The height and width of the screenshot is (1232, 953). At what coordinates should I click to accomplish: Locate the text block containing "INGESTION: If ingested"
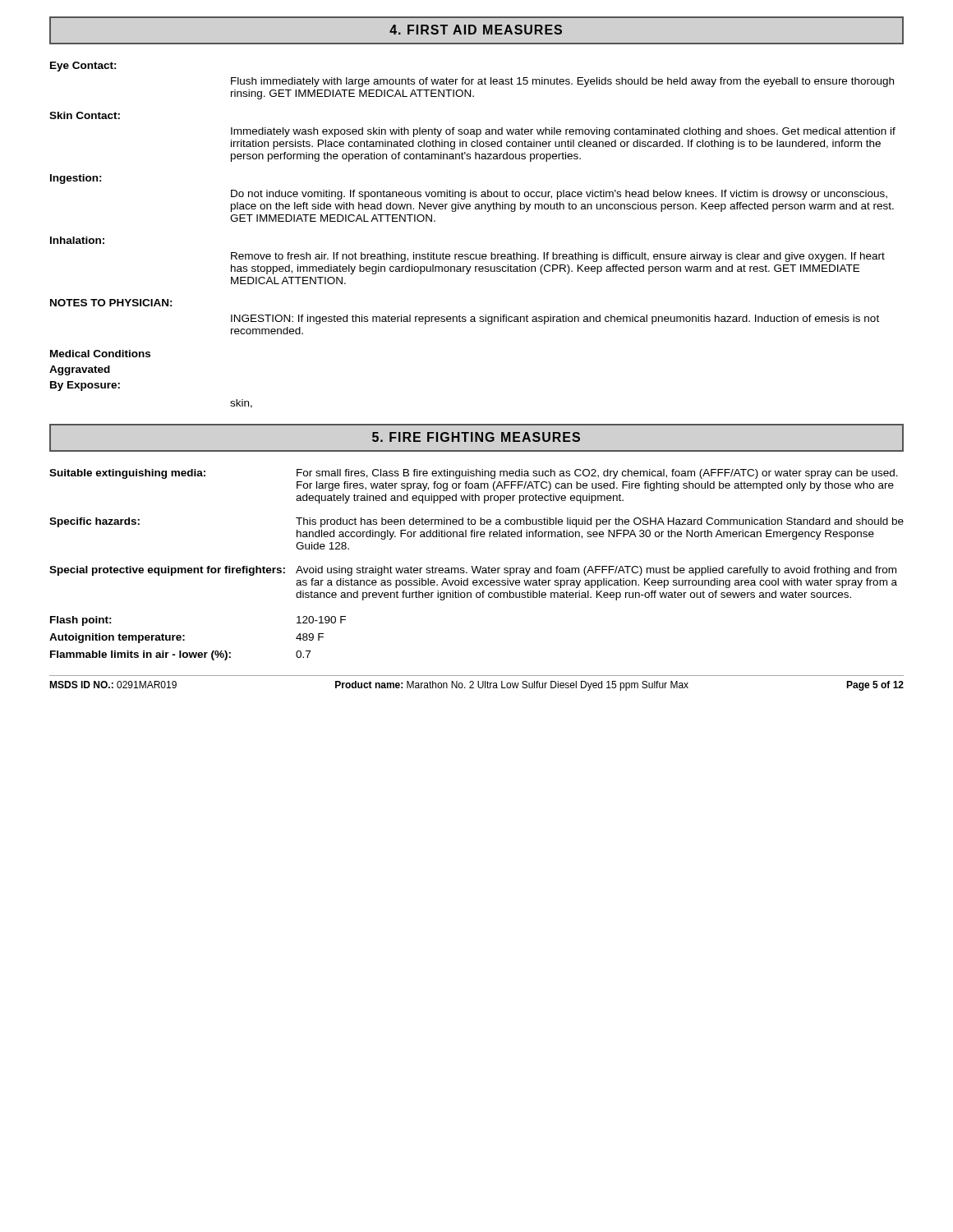[x=555, y=324]
